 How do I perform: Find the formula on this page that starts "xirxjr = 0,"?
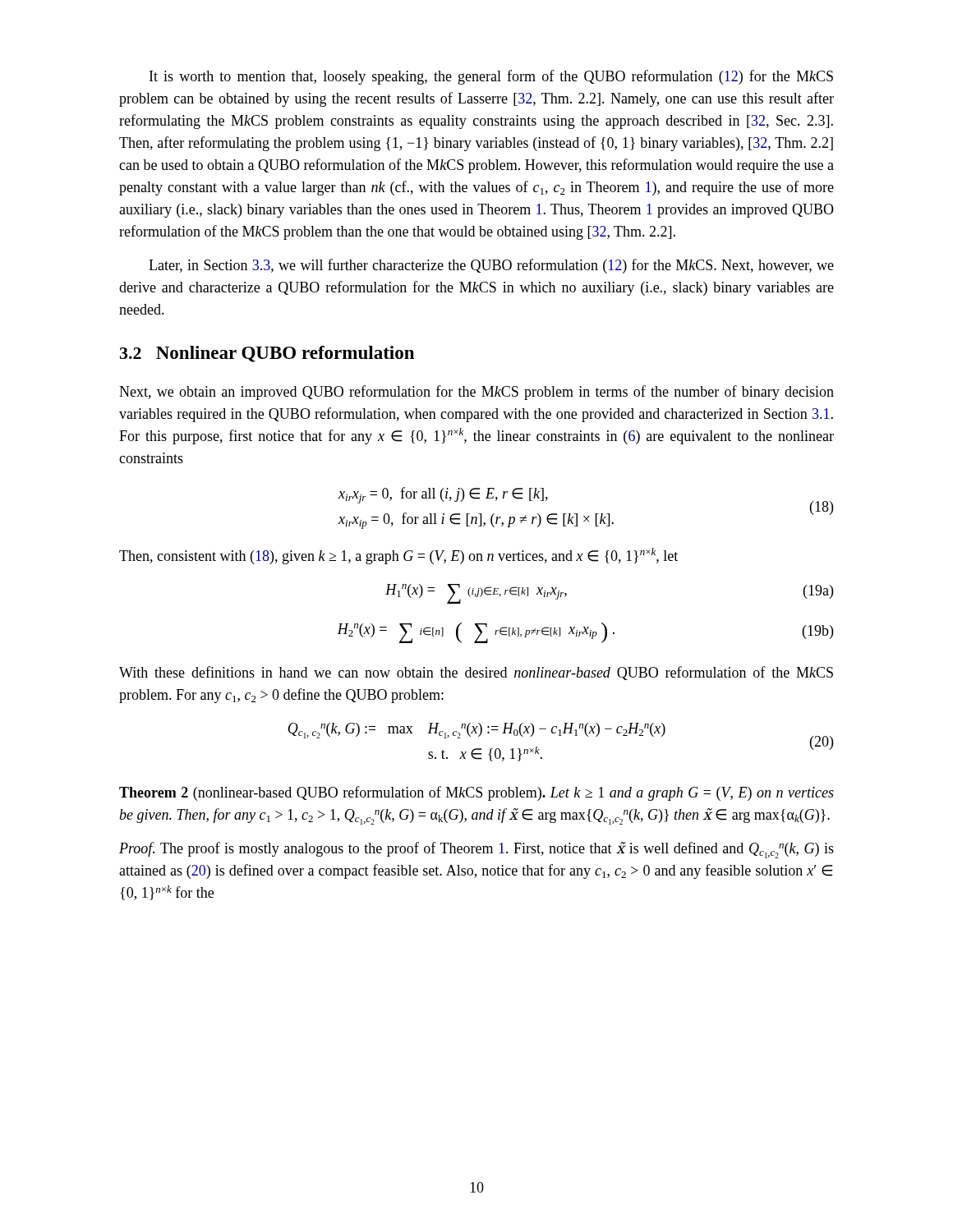(586, 506)
